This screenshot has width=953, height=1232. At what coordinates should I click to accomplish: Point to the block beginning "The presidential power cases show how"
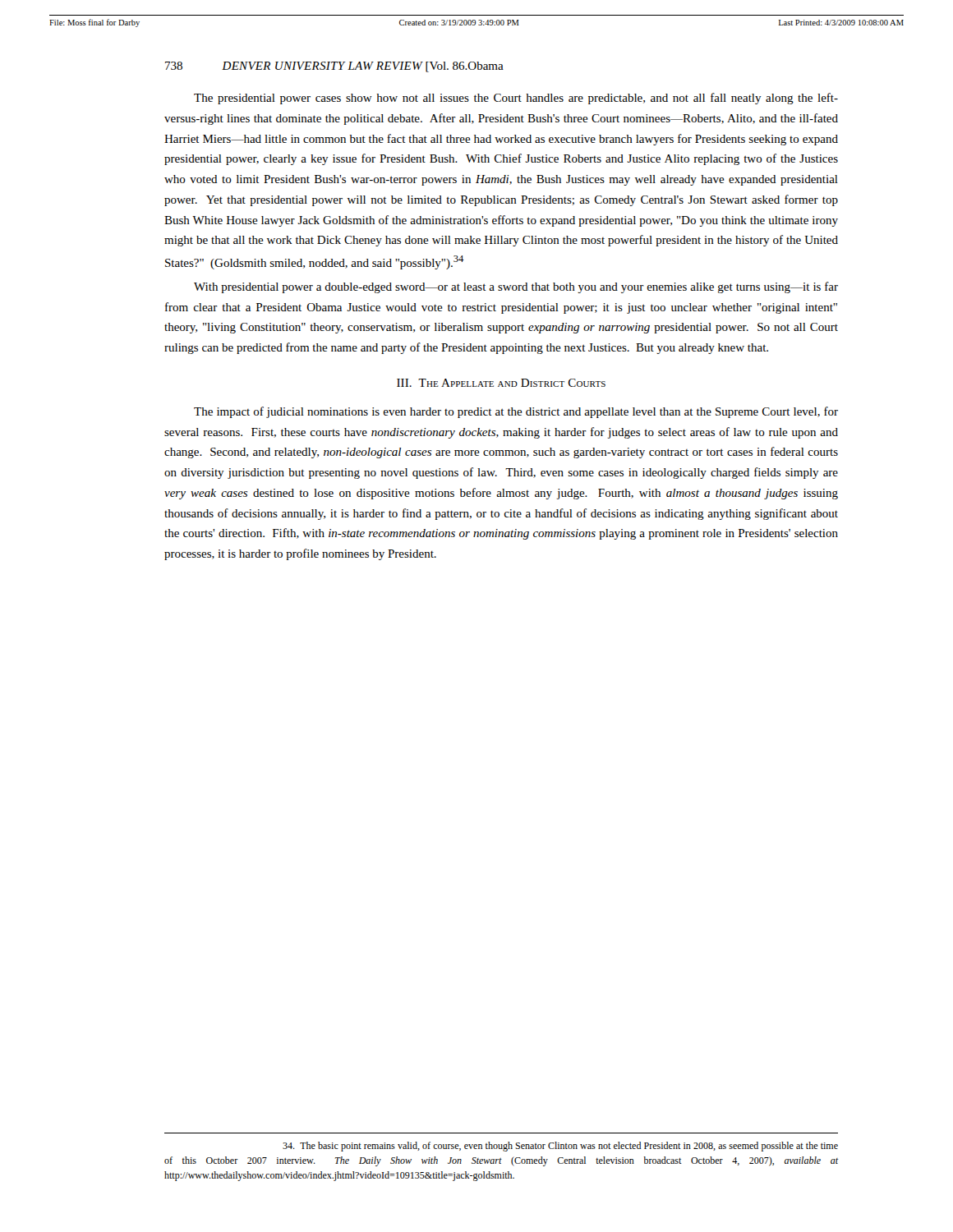[501, 180]
